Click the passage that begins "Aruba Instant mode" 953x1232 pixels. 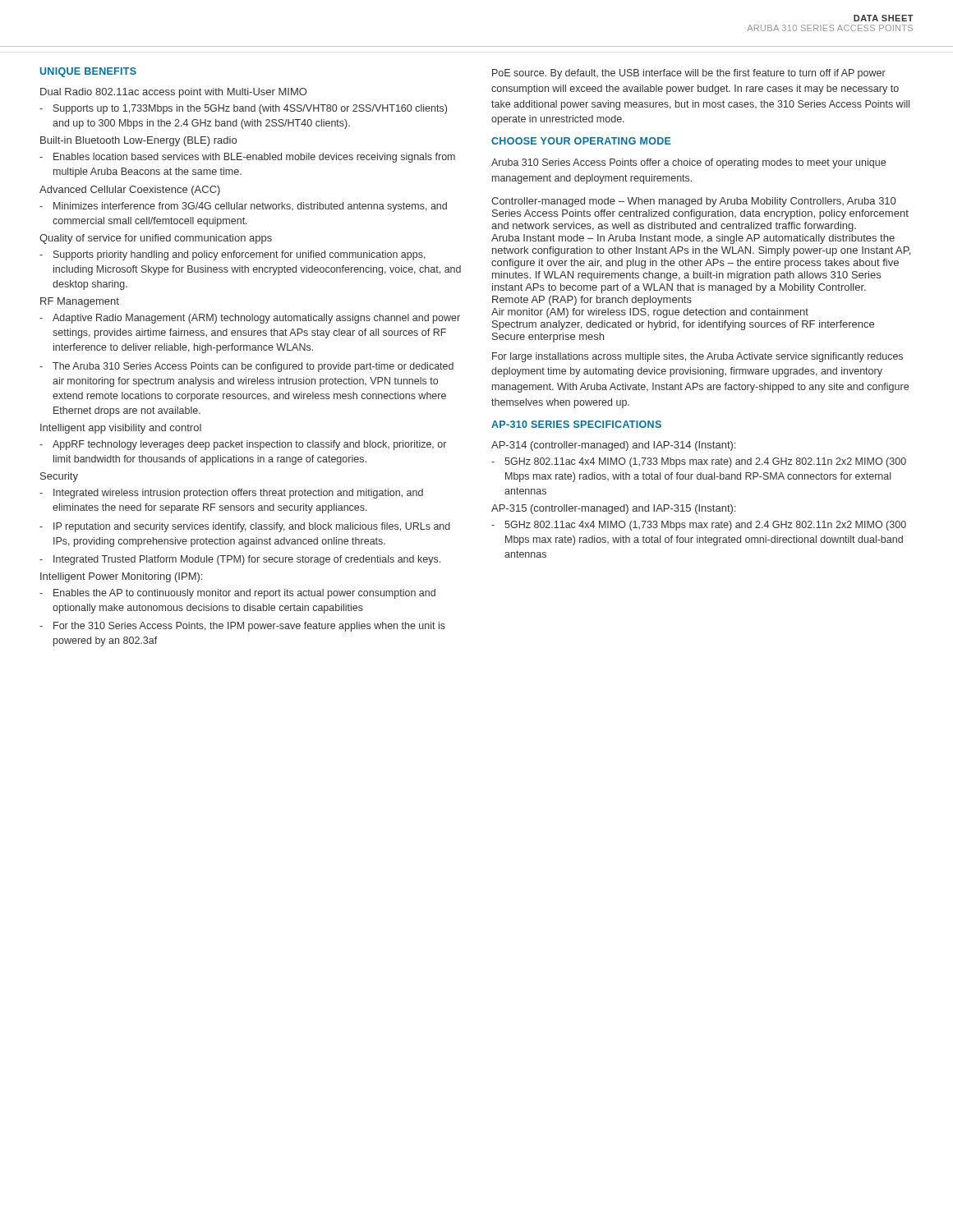pyautogui.click(x=702, y=262)
